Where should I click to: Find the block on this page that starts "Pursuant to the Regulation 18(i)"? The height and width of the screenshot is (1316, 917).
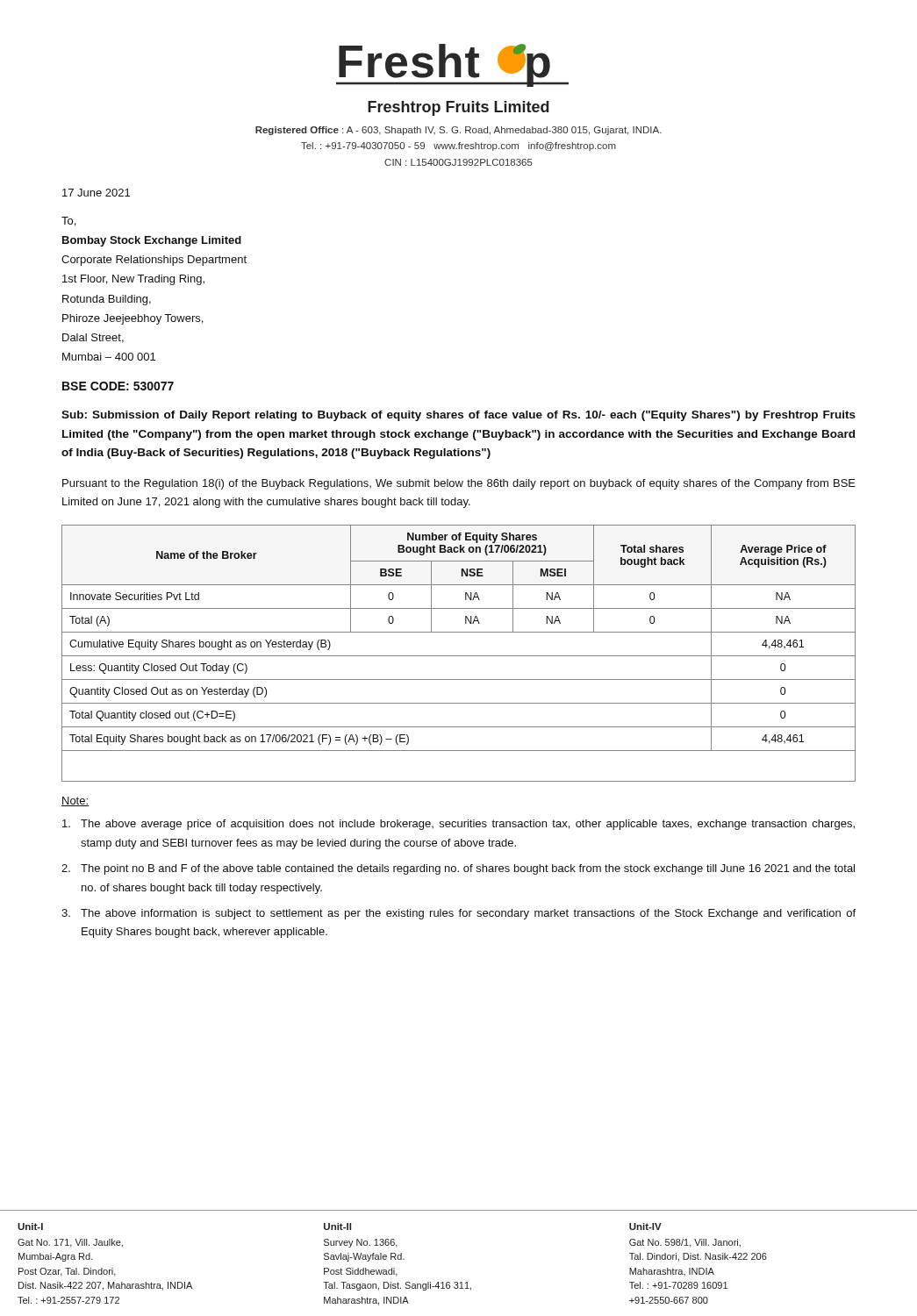point(458,492)
